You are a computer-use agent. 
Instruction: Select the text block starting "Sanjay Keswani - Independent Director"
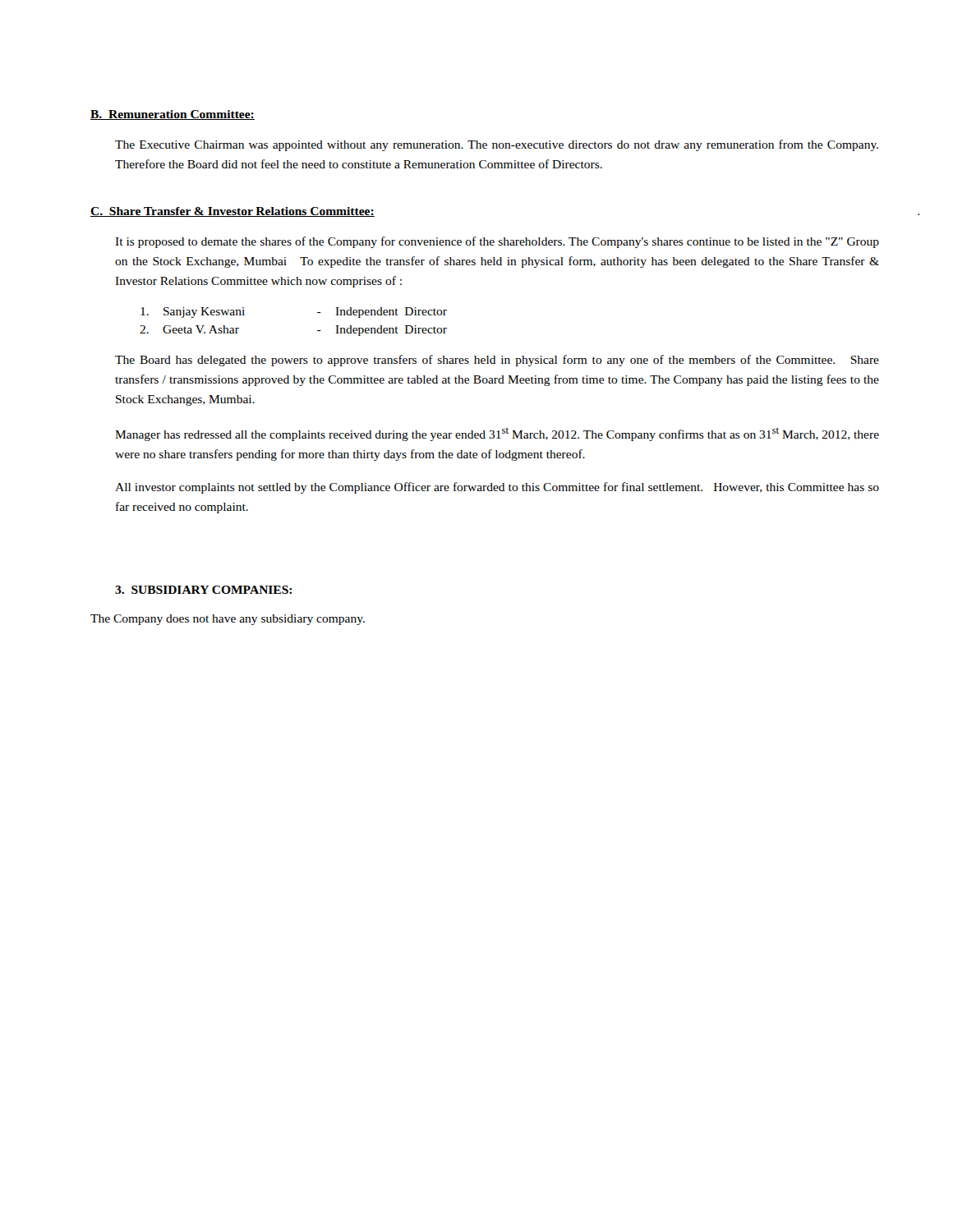pos(205,313)
